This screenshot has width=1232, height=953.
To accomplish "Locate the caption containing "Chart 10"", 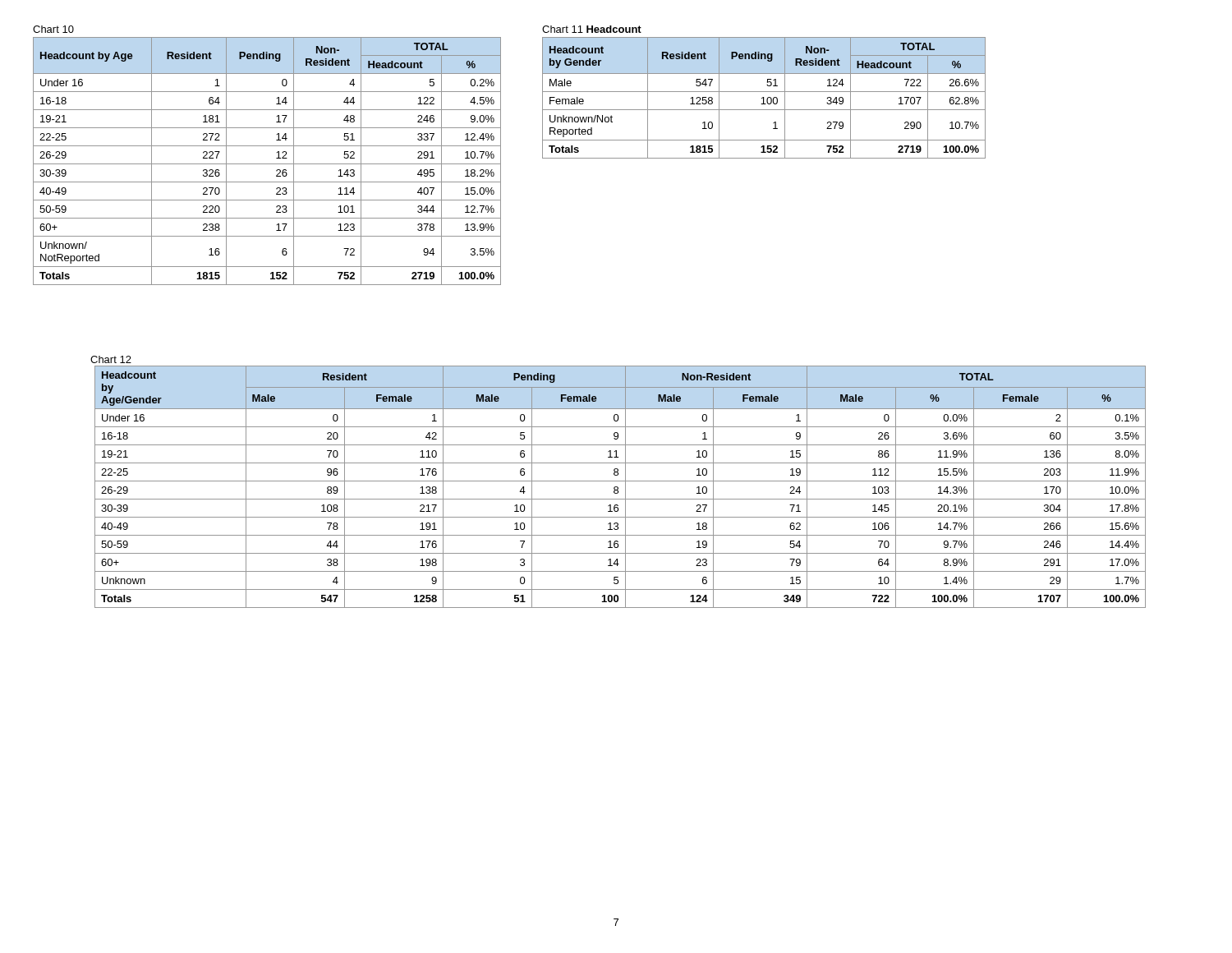I will coord(53,29).
